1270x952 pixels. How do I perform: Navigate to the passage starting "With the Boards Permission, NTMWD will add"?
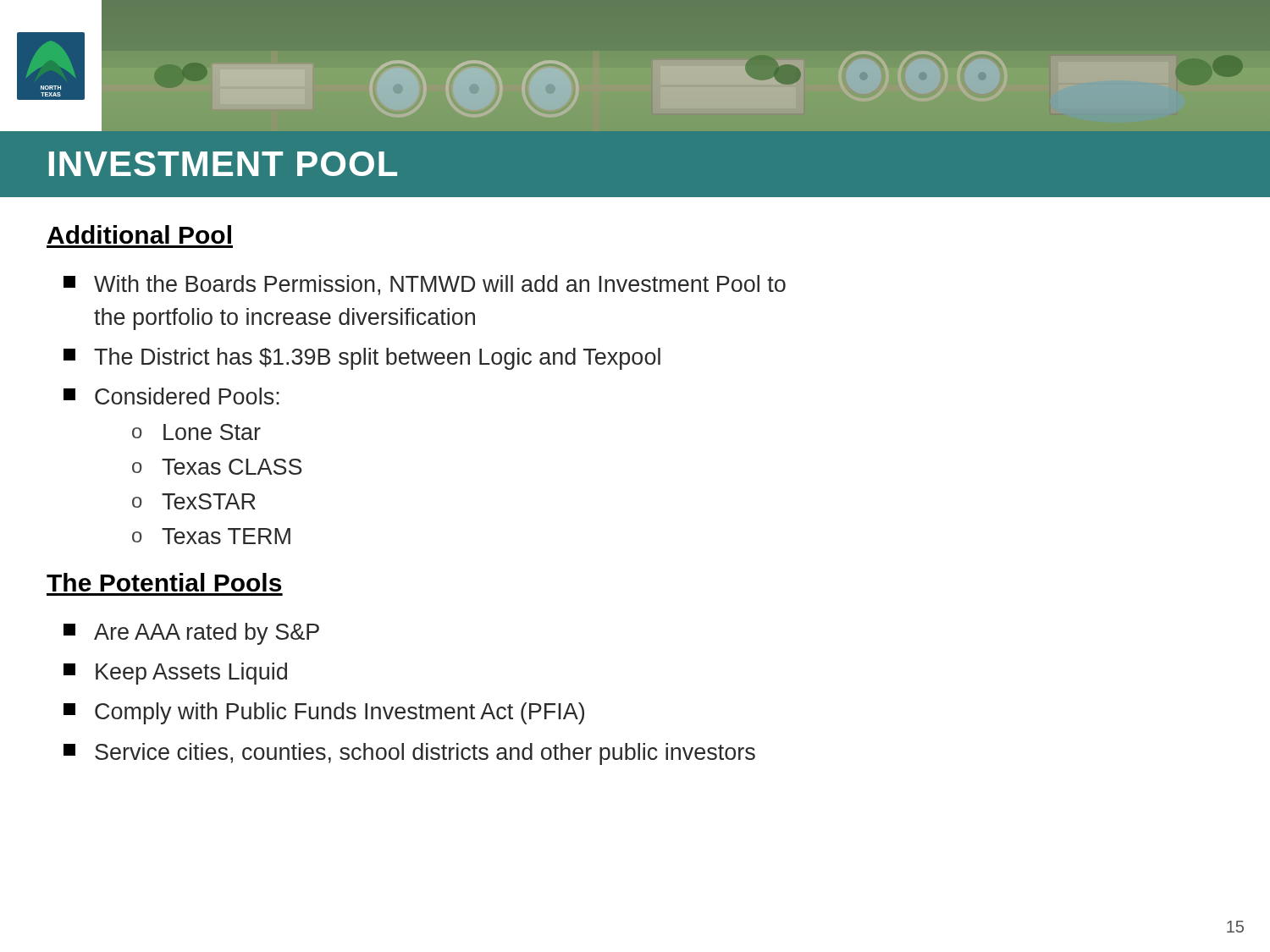[425, 301]
